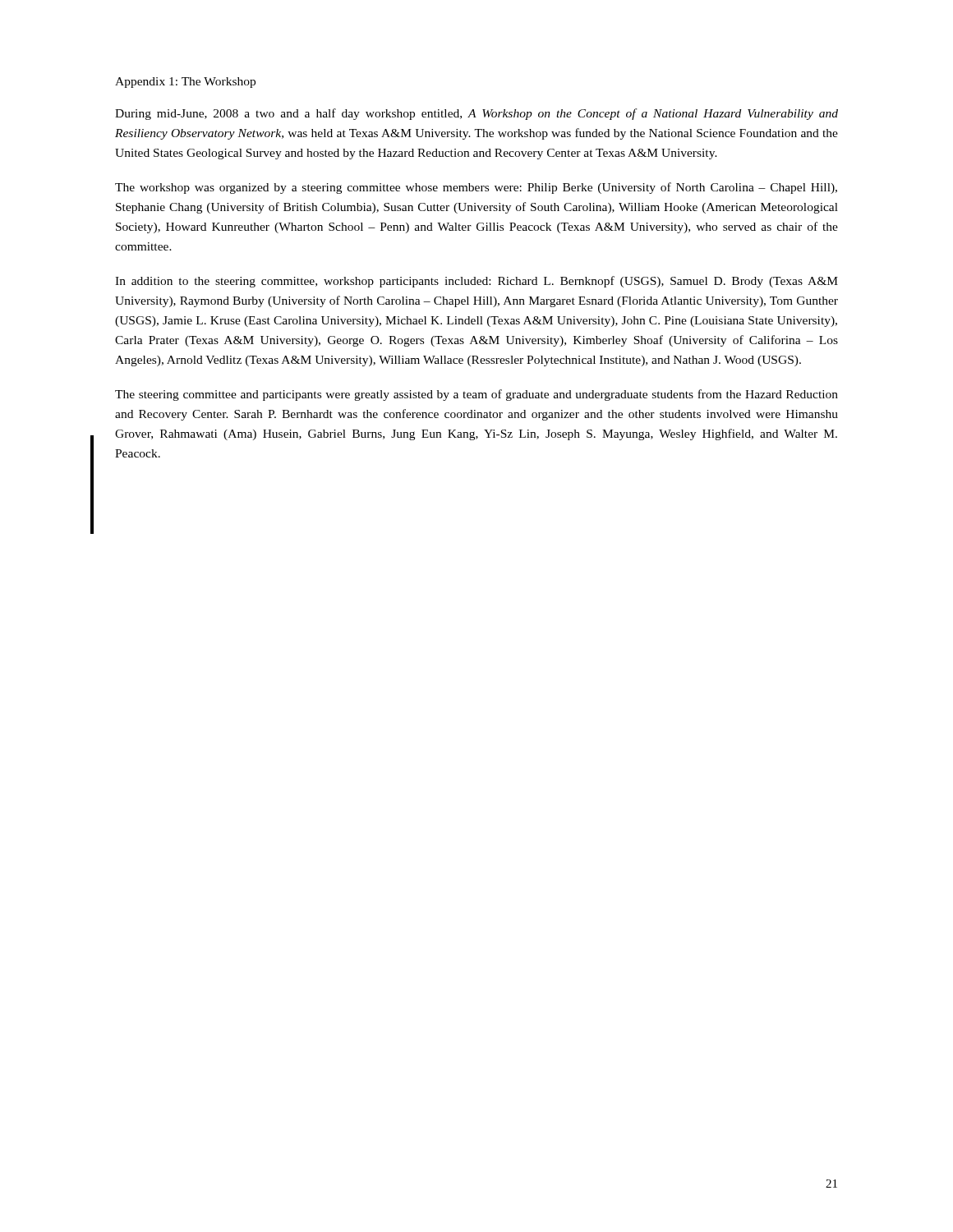Locate the text block that reads "The steering committee and participants were greatly"

[476, 424]
